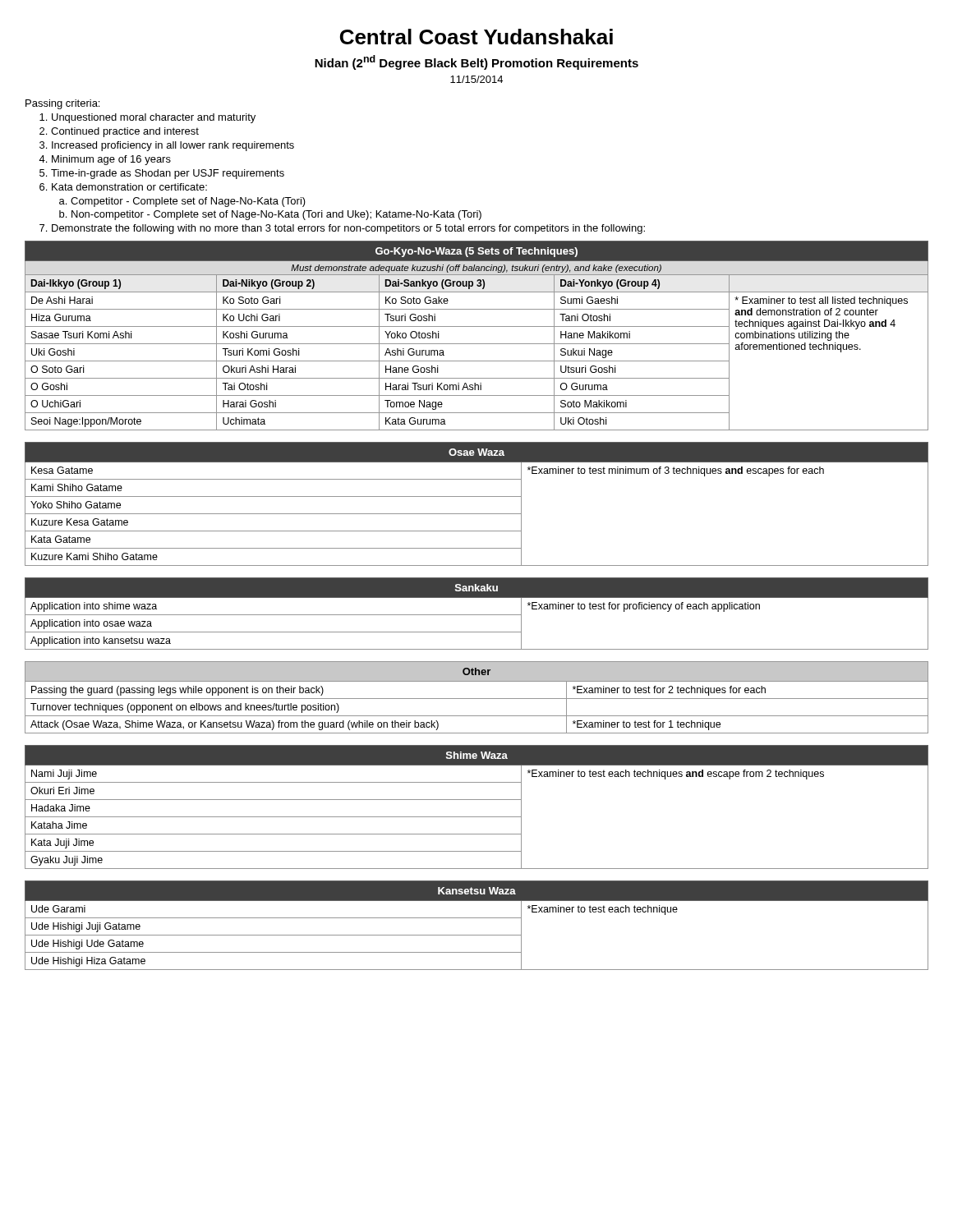Click where it says "Continued practice and interest"
The image size is (953, 1232).
(125, 132)
